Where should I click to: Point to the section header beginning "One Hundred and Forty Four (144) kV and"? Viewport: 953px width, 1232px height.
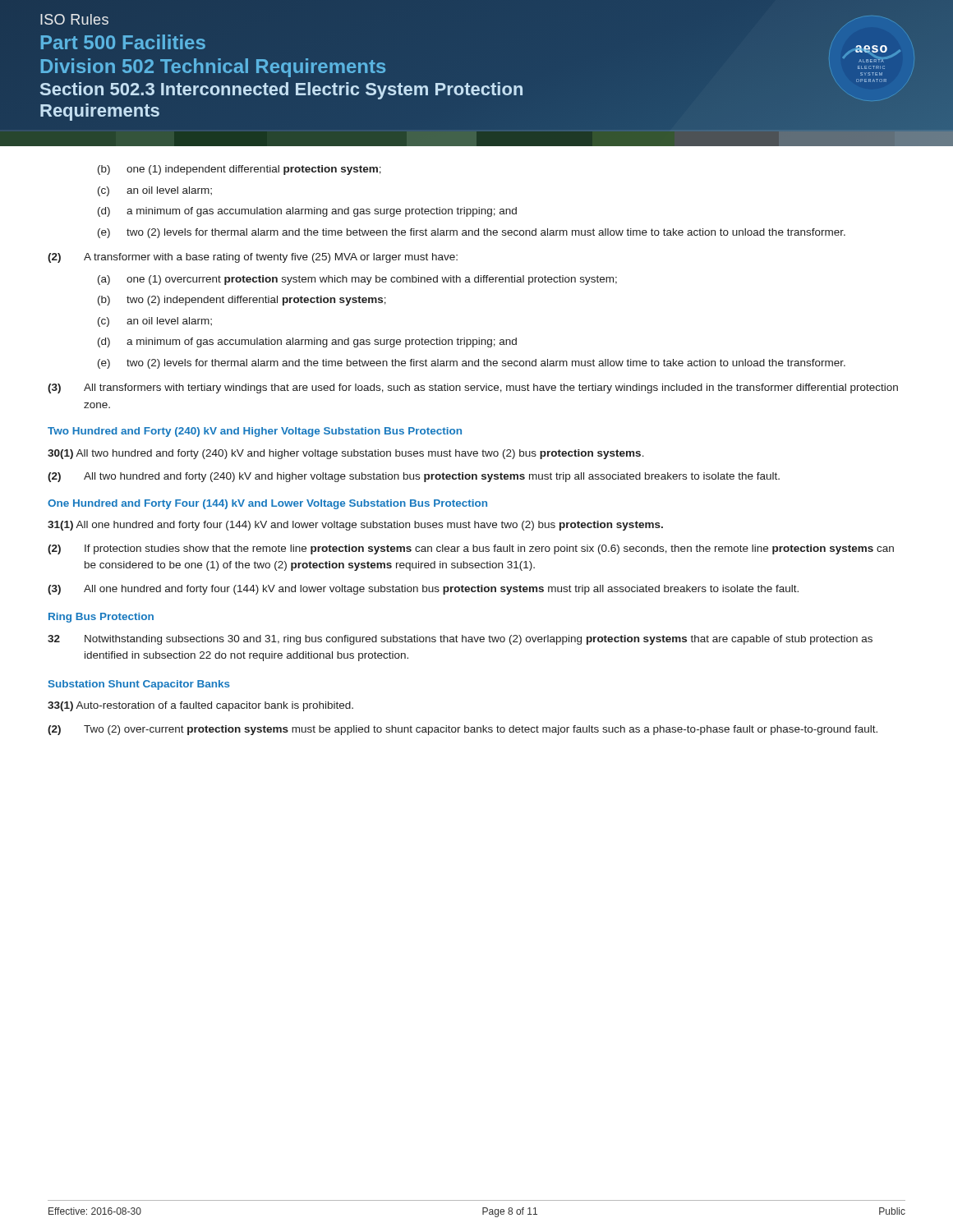(x=268, y=503)
